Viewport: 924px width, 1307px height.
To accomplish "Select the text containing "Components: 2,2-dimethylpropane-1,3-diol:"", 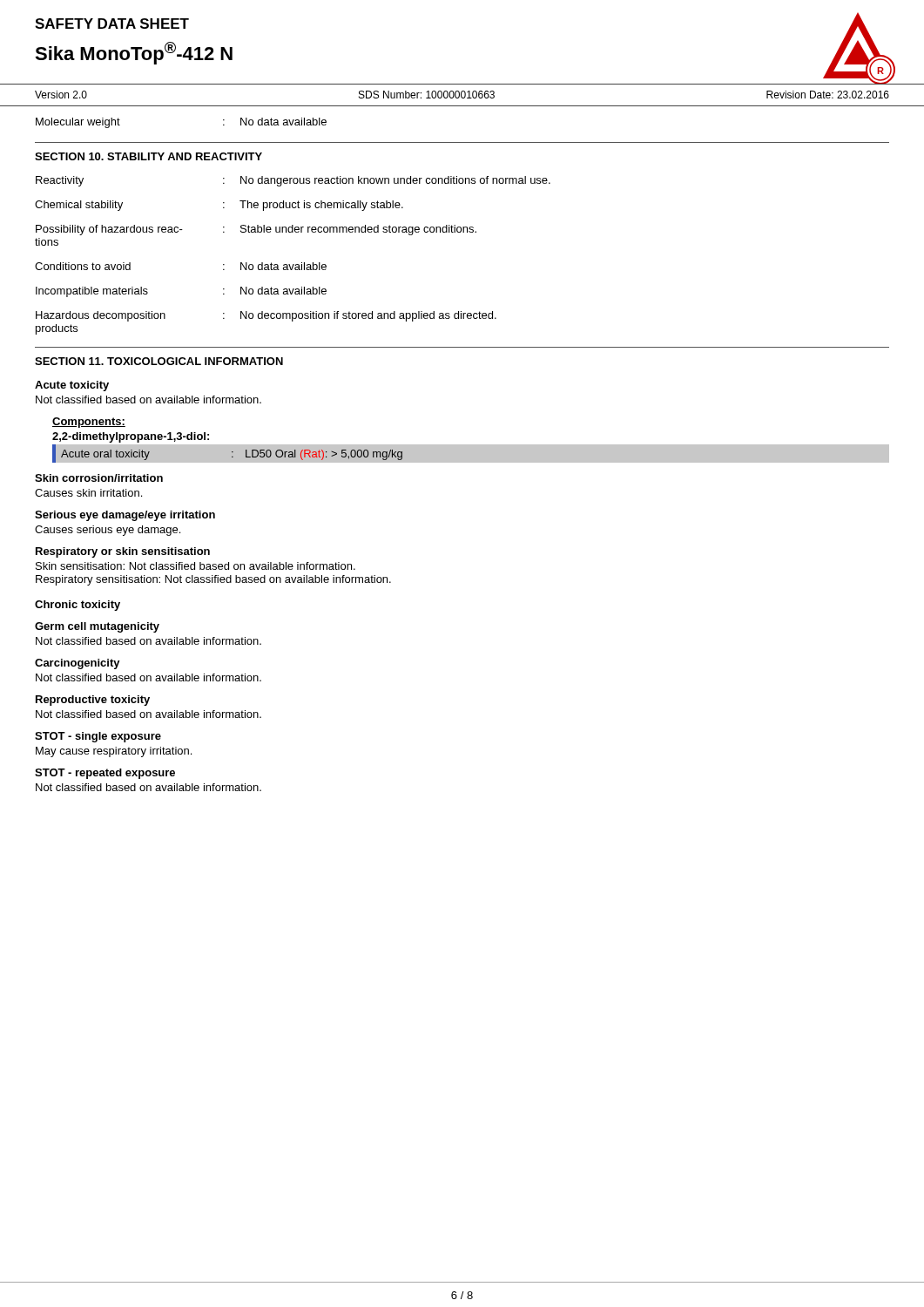I will [x=89, y=423].
